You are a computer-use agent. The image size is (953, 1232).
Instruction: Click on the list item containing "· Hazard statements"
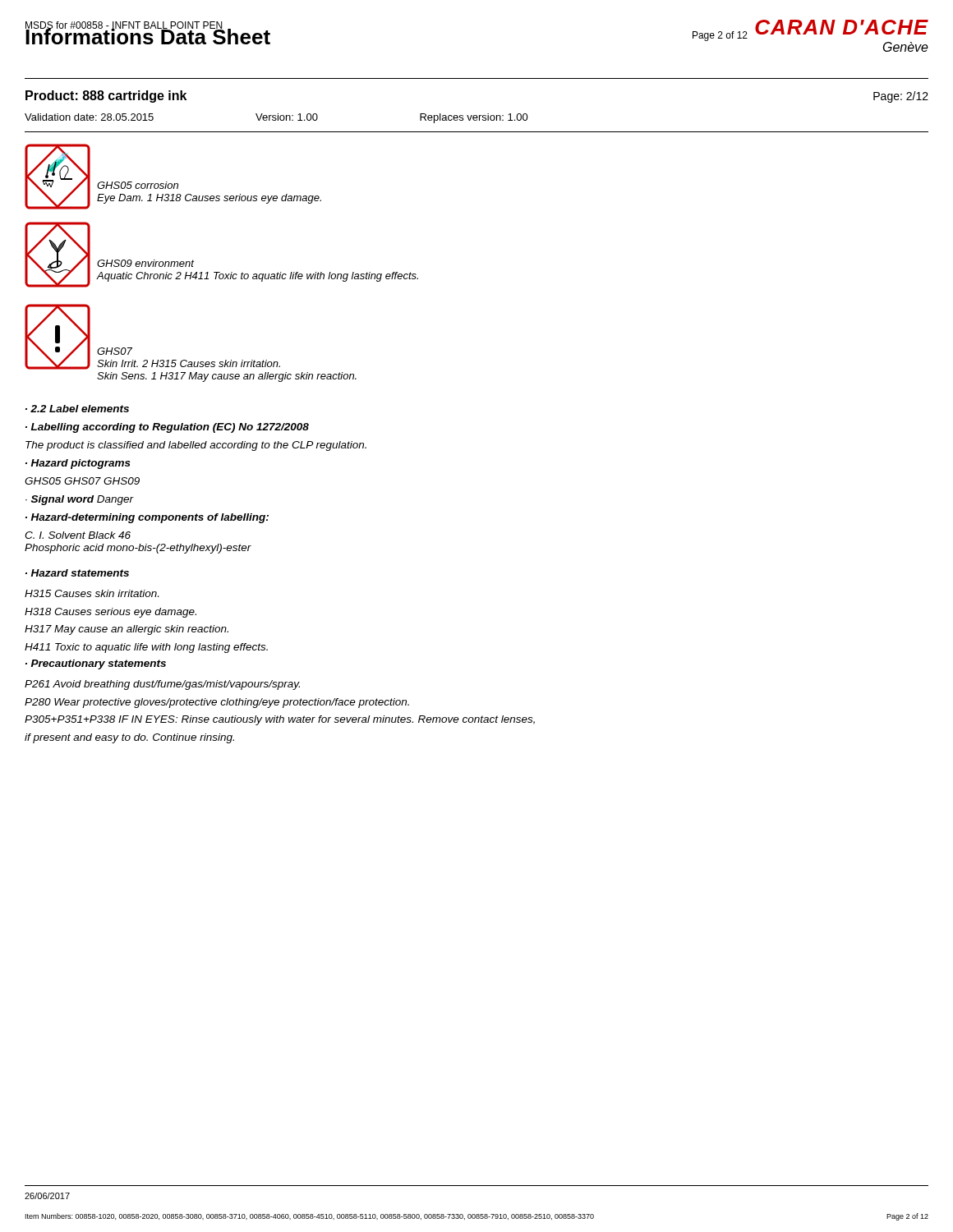click(77, 573)
